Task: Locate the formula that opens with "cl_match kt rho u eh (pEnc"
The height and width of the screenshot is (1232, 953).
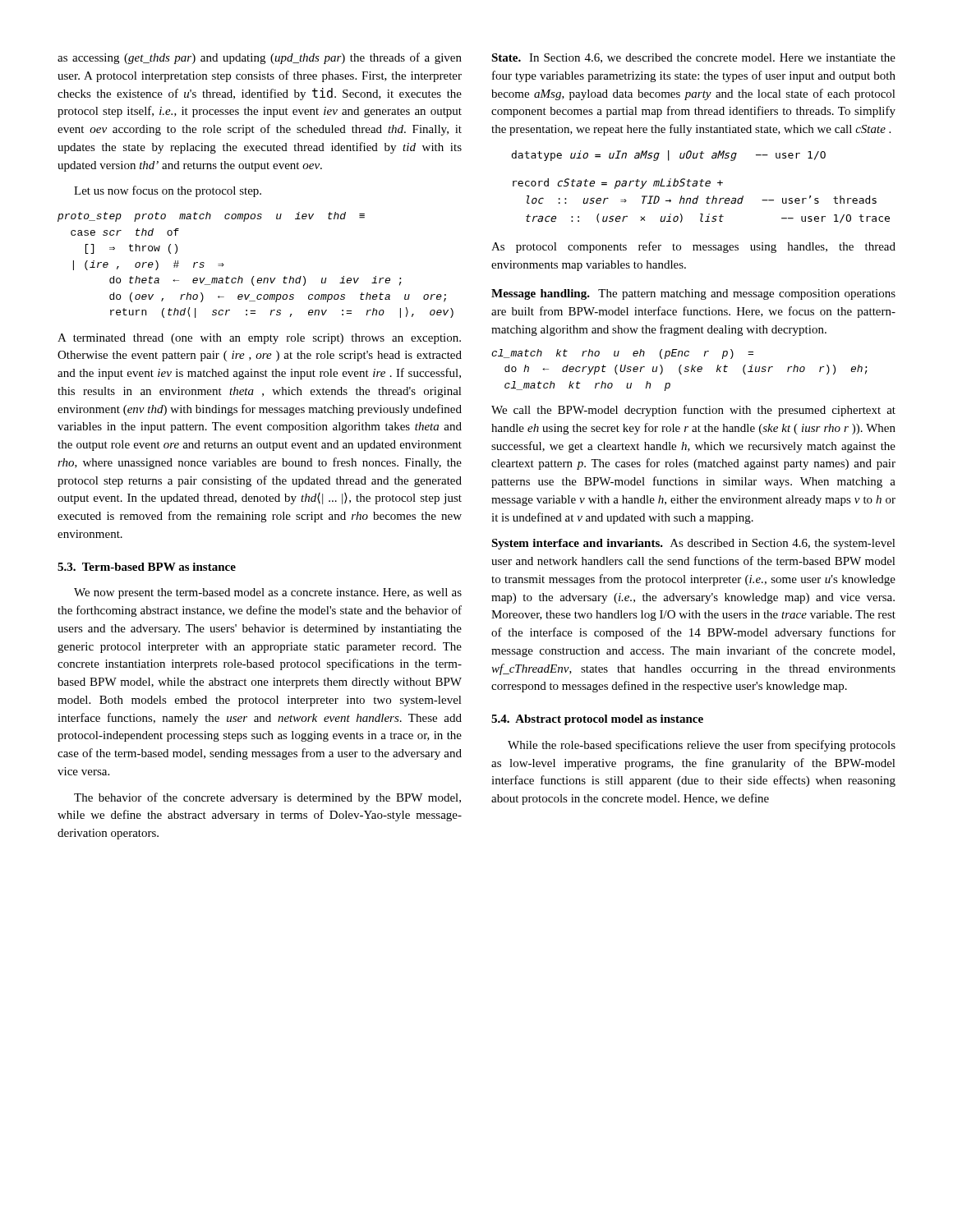Action: pos(693,370)
